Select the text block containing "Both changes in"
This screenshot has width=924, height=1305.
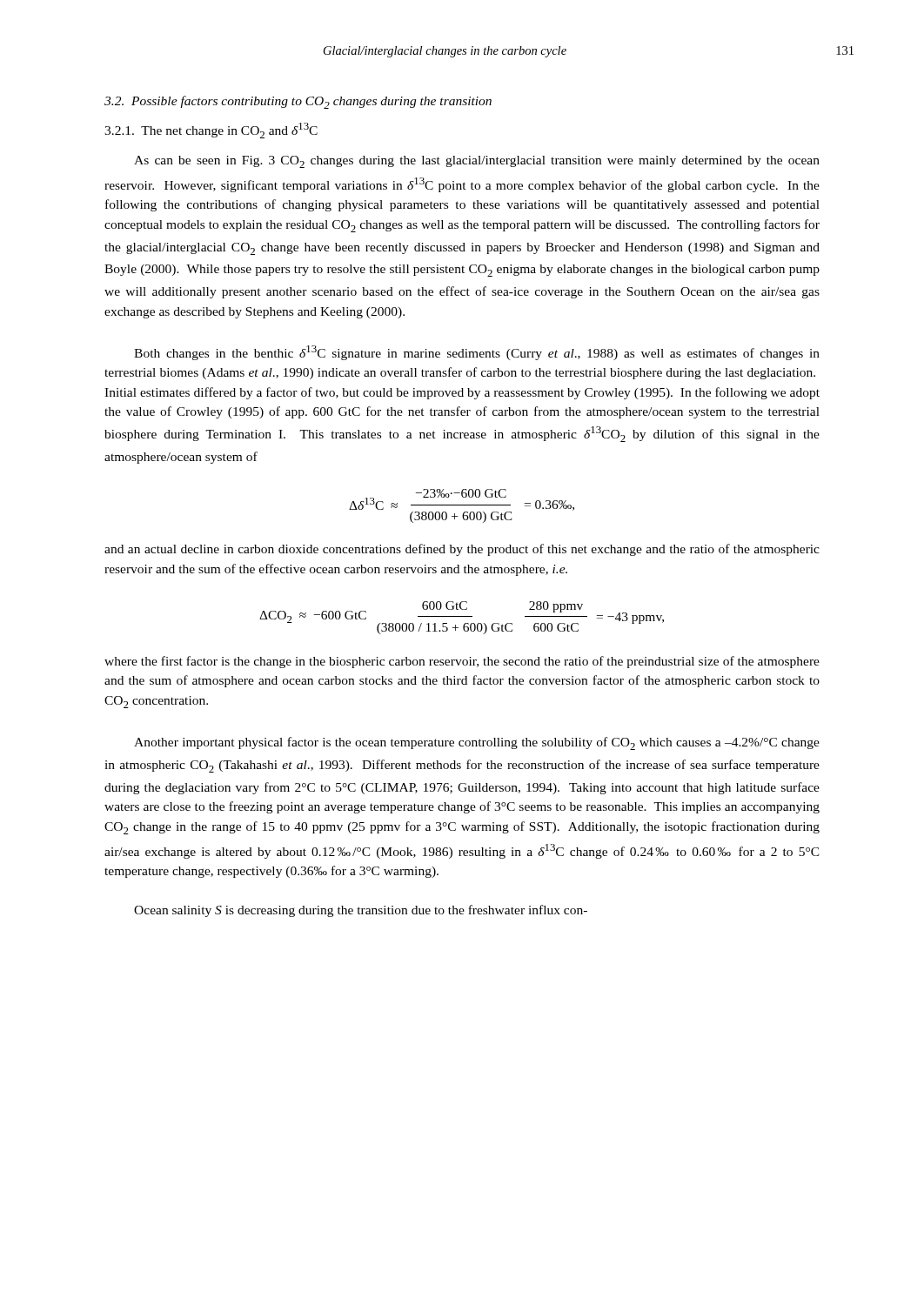coord(462,404)
